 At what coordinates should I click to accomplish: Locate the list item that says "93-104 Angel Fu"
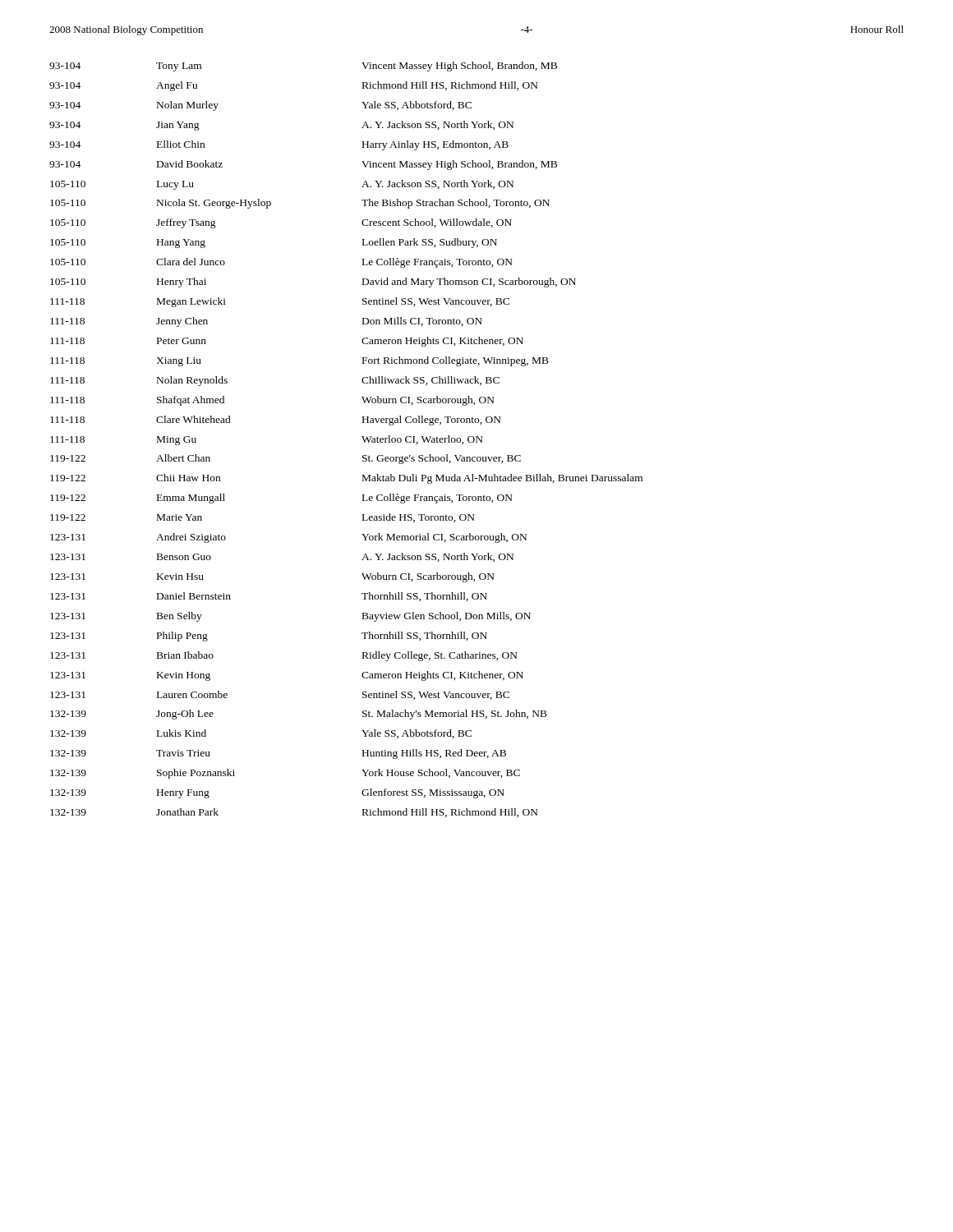(476, 86)
